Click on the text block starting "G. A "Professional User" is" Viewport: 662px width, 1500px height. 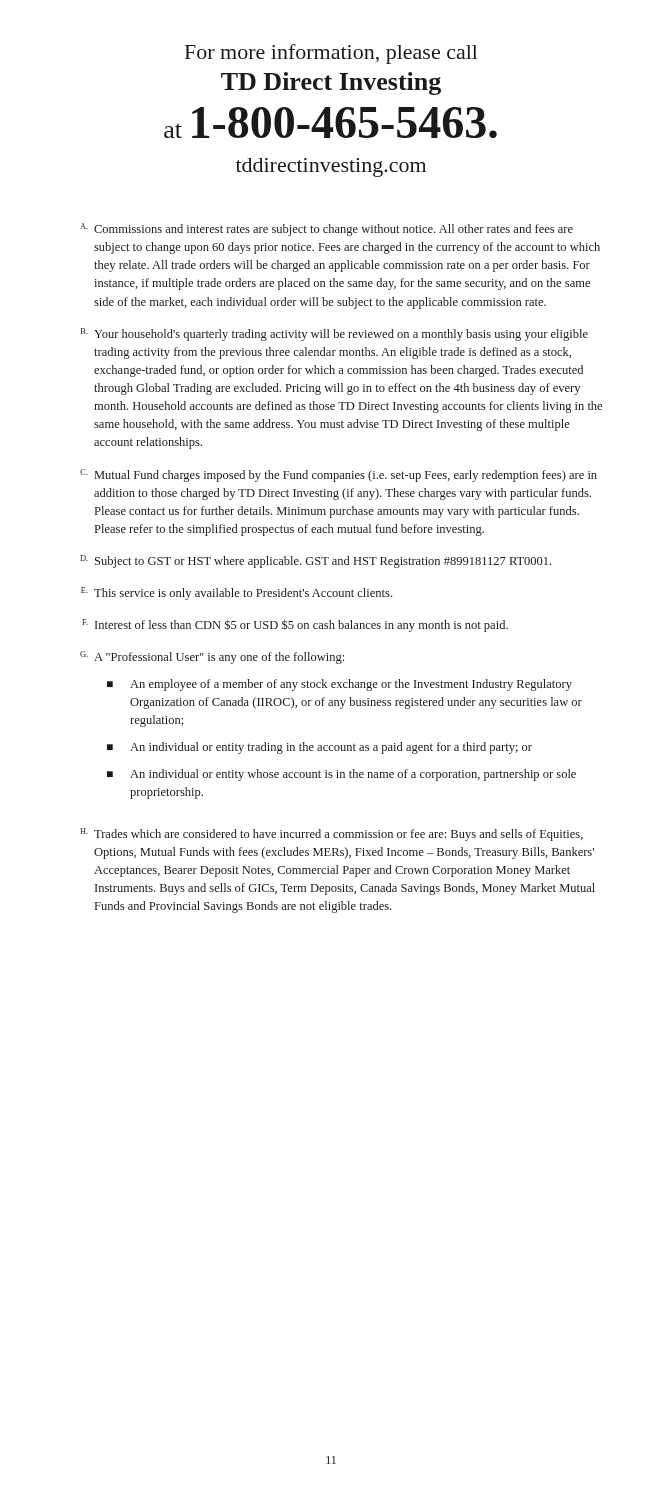(x=212, y=658)
